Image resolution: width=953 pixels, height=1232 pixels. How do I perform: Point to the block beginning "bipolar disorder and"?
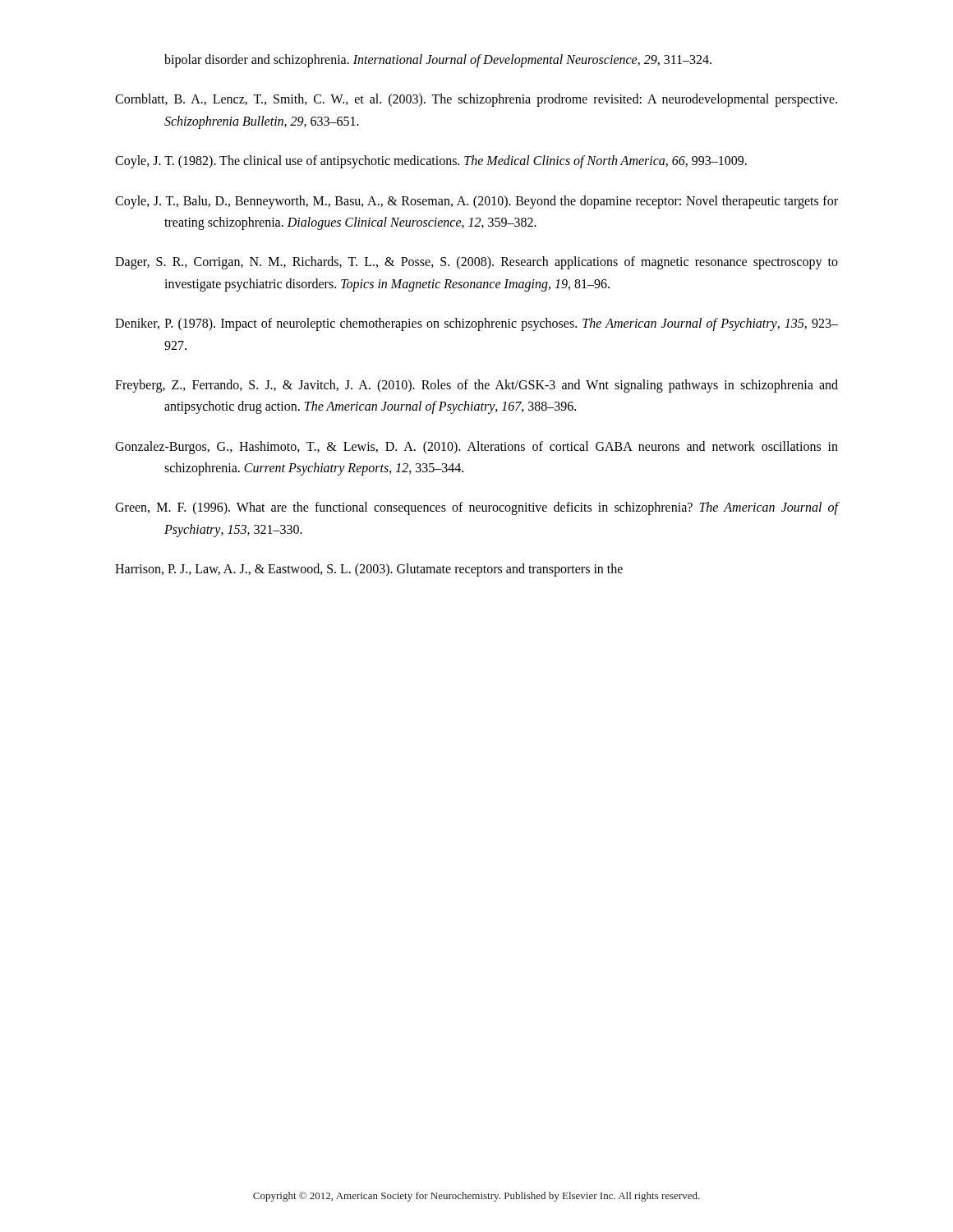(x=438, y=60)
